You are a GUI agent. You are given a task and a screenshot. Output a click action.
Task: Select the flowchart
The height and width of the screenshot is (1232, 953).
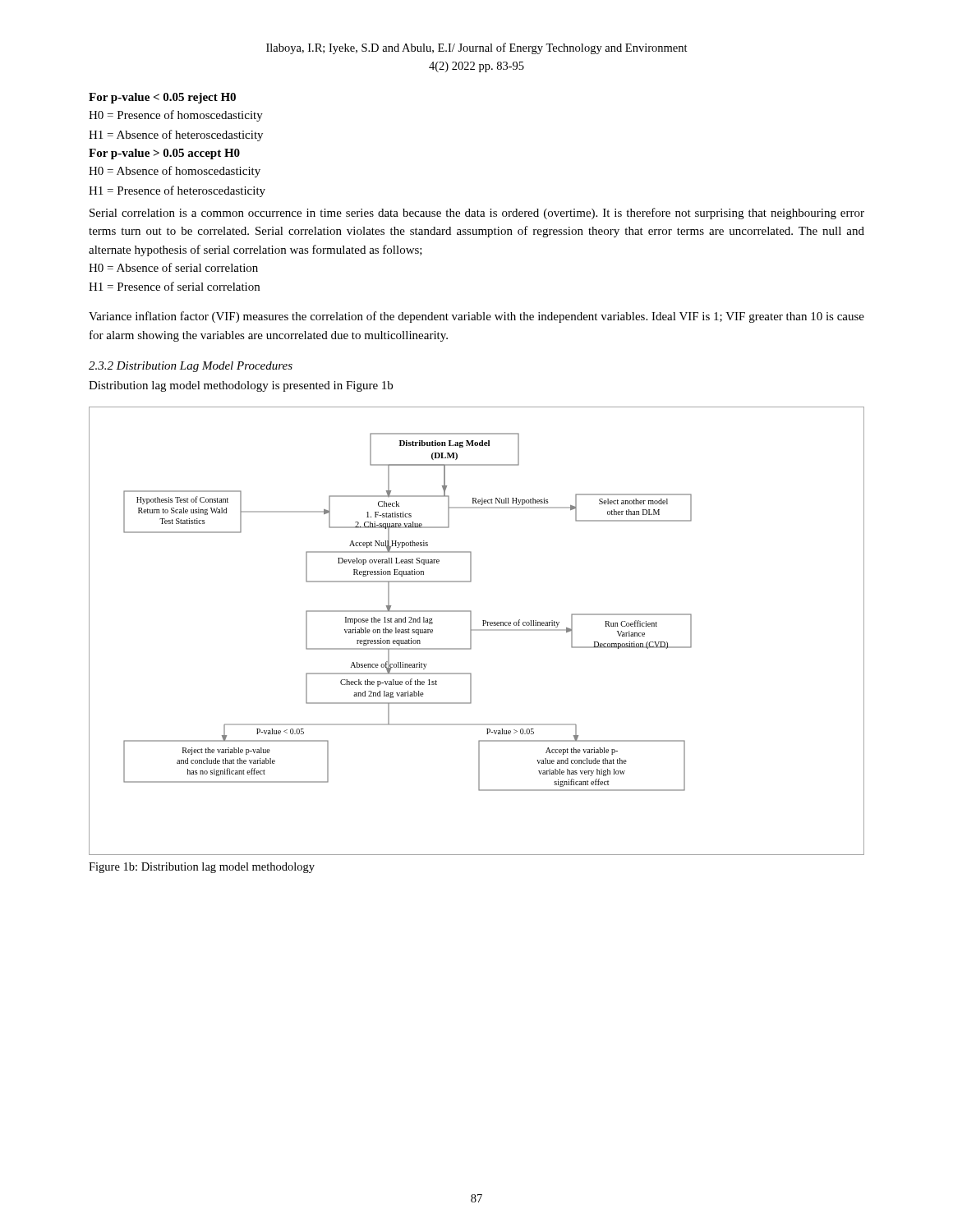[476, 630]
